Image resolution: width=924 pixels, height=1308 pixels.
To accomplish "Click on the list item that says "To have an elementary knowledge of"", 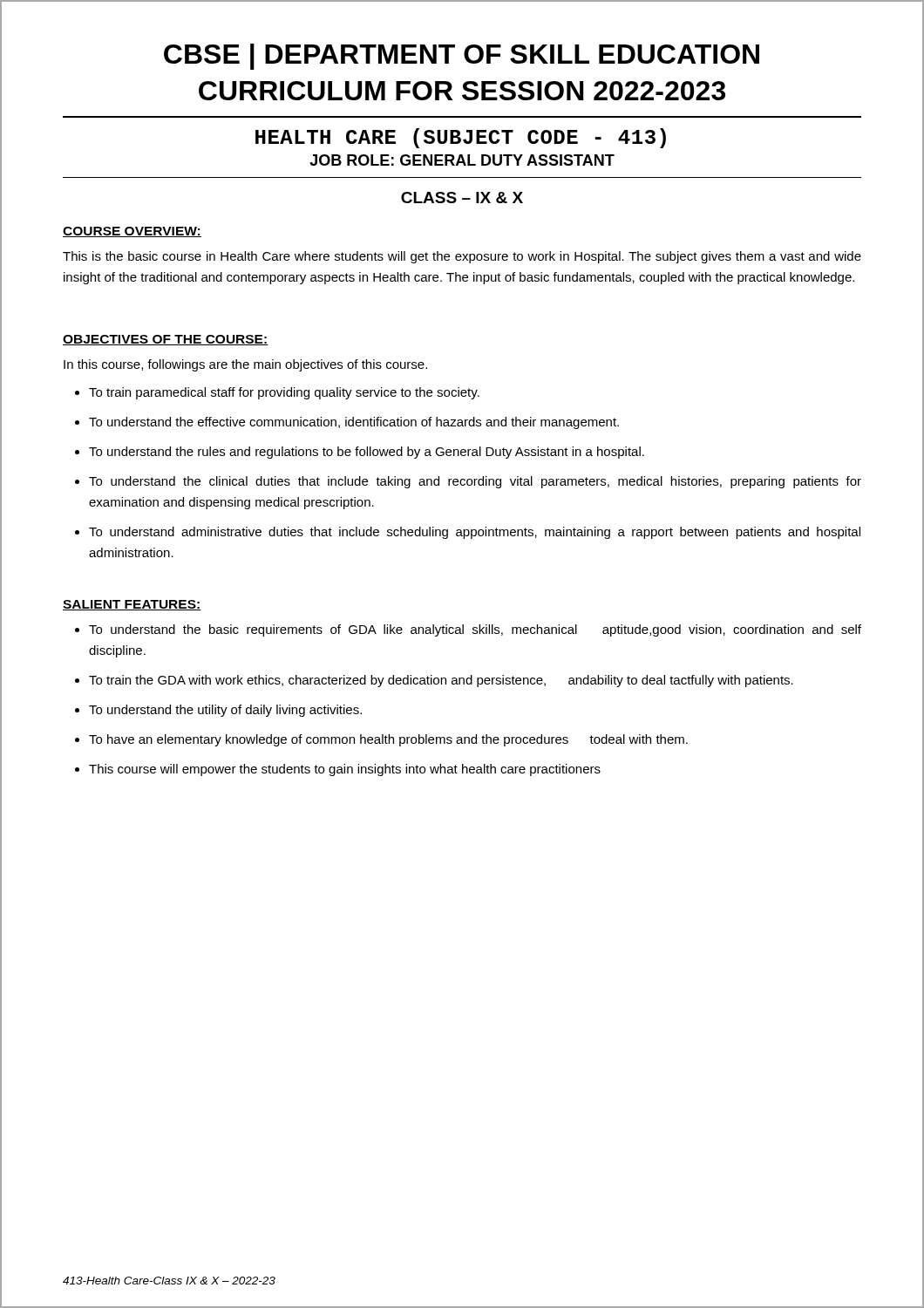I will pyautogui.click(x=389, y=739).
